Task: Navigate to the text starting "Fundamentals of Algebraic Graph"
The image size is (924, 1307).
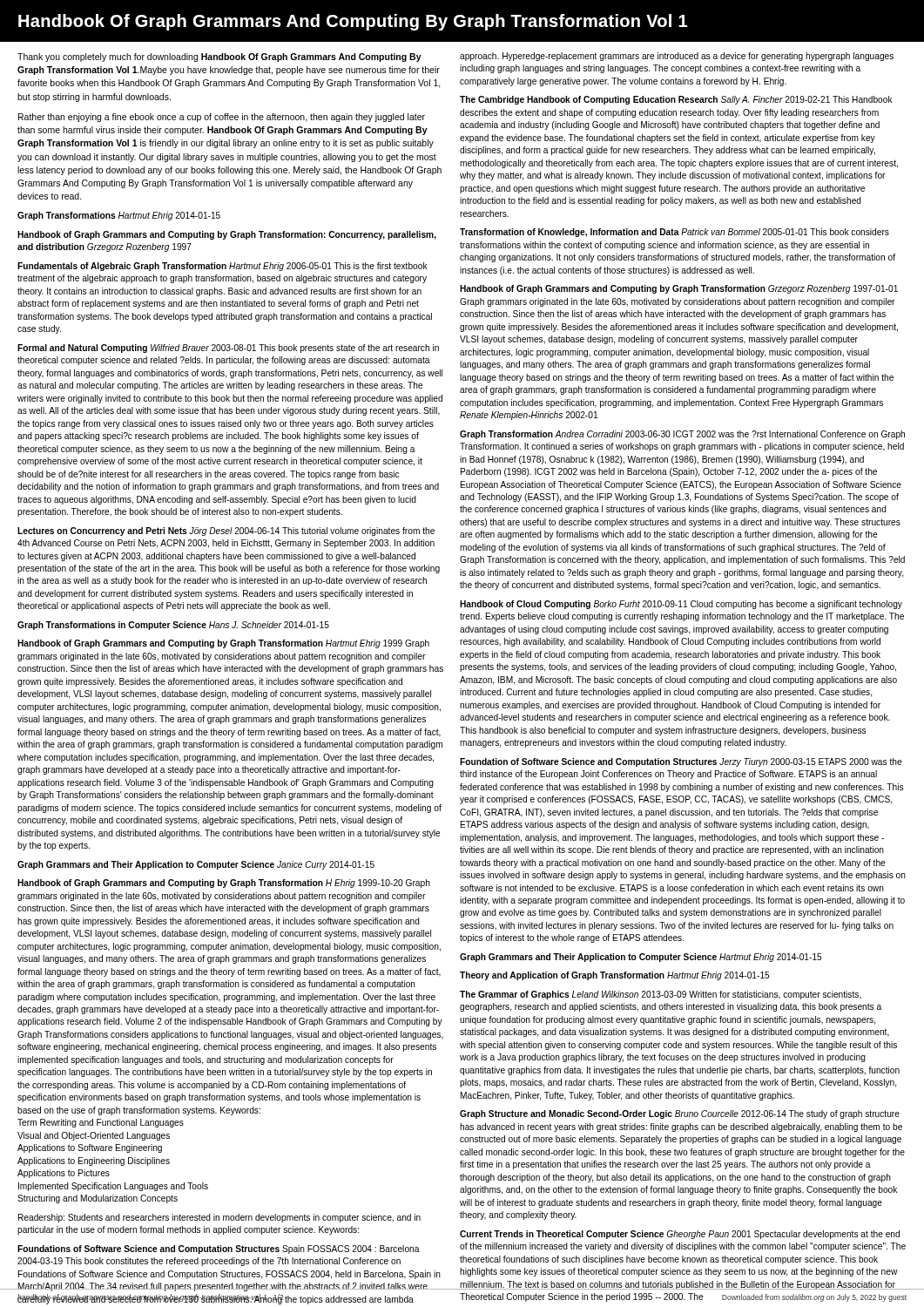Action: pyautogui.click(x=225, y=298)
